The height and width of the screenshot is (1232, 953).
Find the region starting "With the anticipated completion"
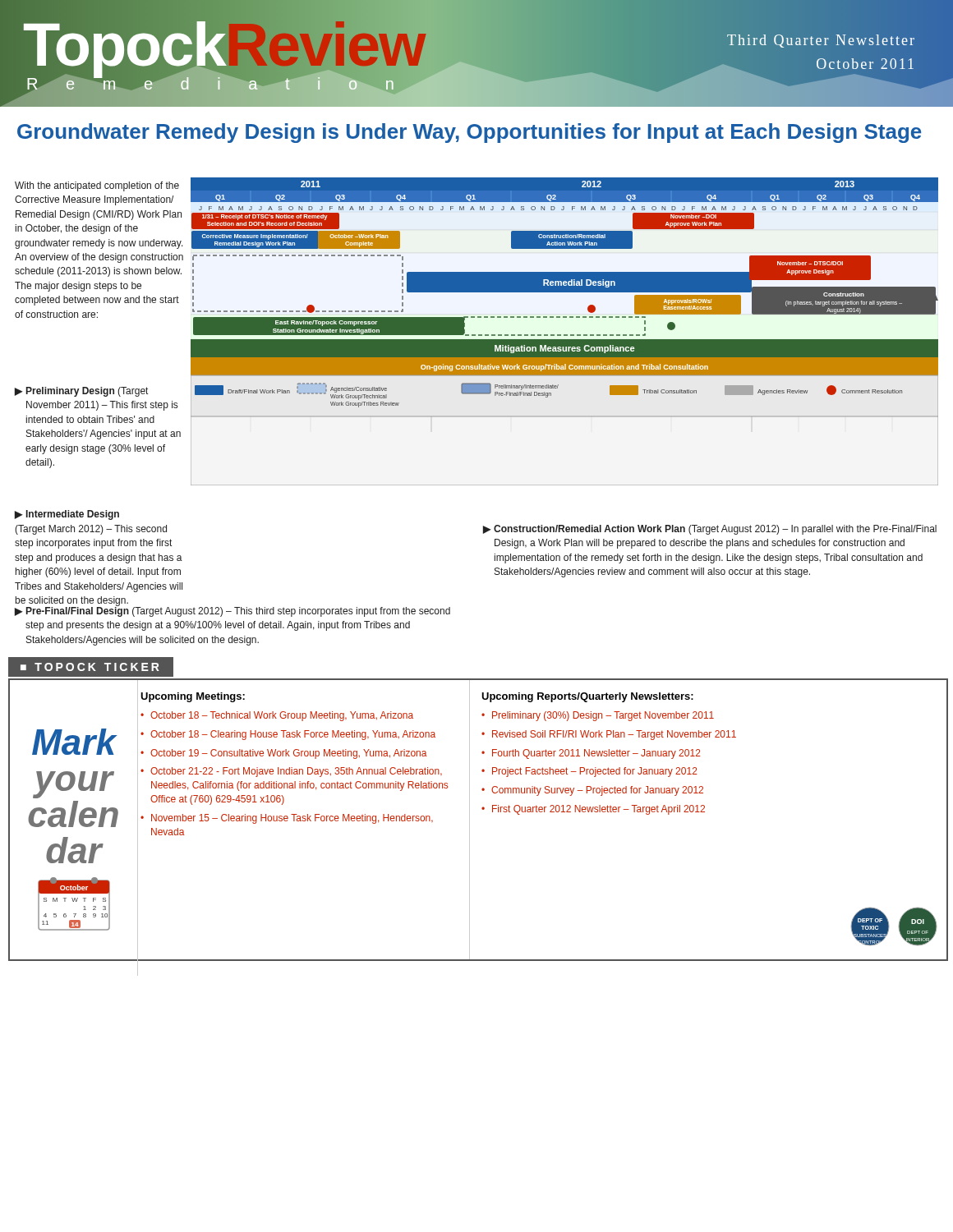coord(101,250)
